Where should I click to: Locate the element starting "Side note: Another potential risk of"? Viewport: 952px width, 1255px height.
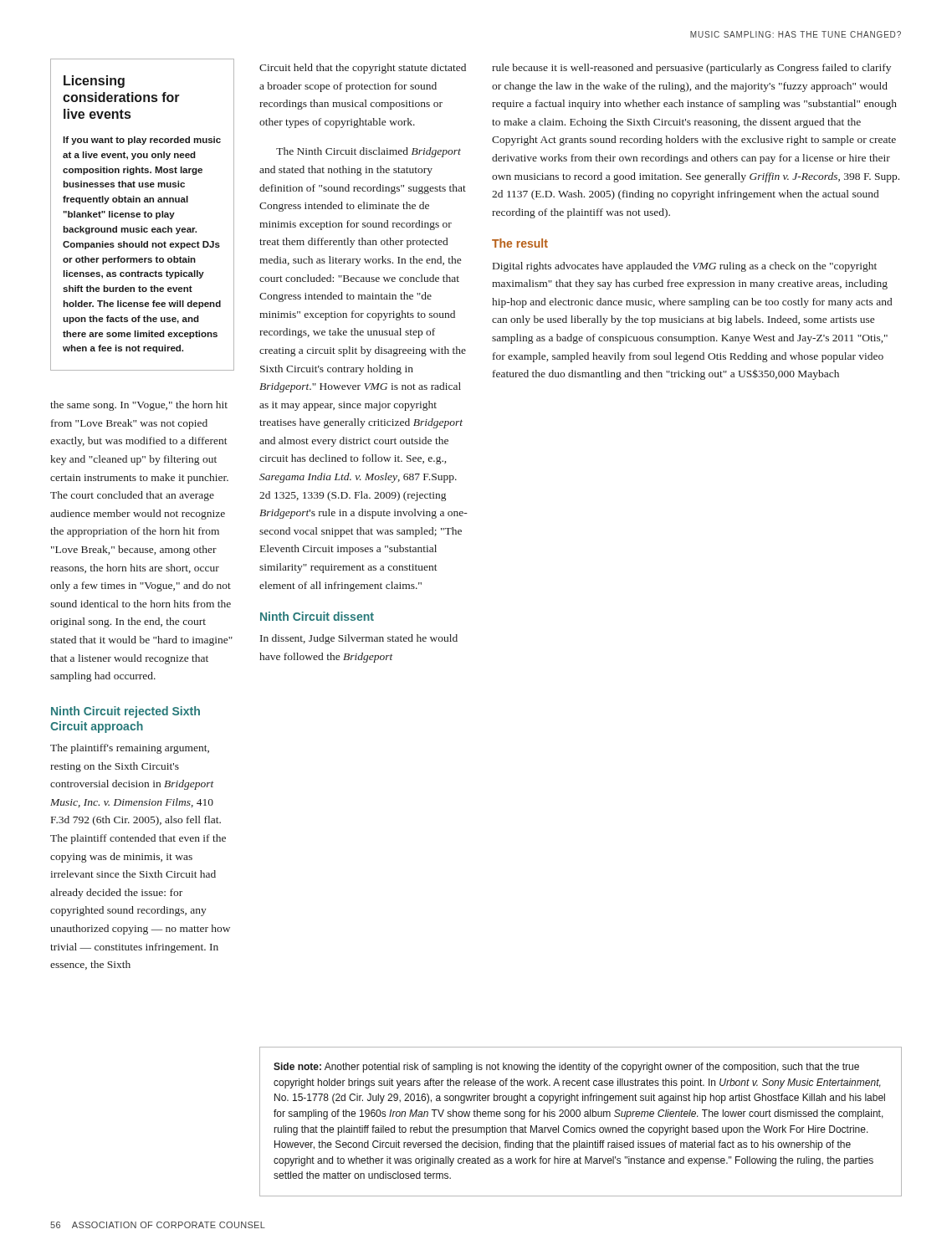pyautogui.click(x=580, y=1121)
